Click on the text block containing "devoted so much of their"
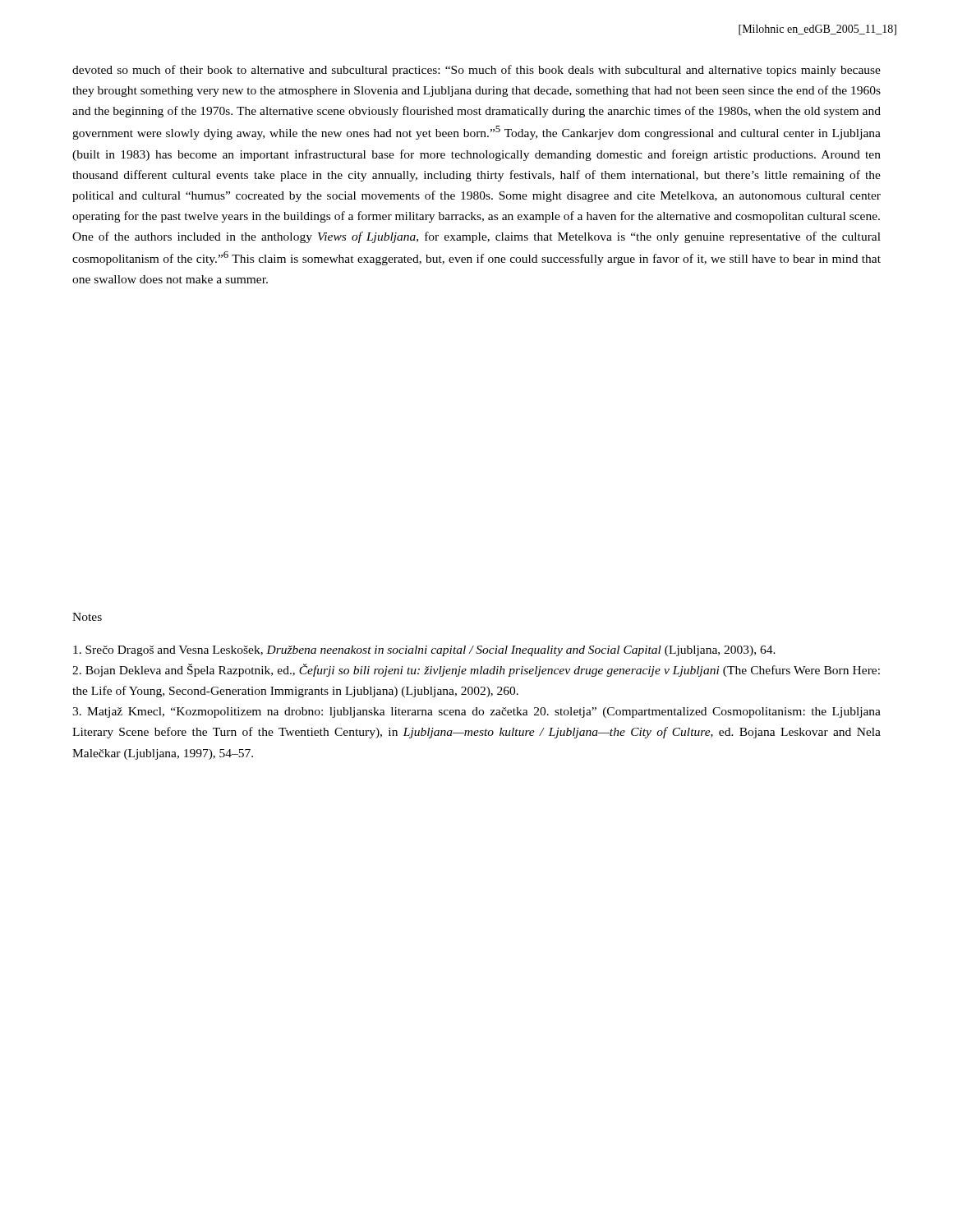The width and height of the screenshot is (953, 1232). [x=476, y=174]
